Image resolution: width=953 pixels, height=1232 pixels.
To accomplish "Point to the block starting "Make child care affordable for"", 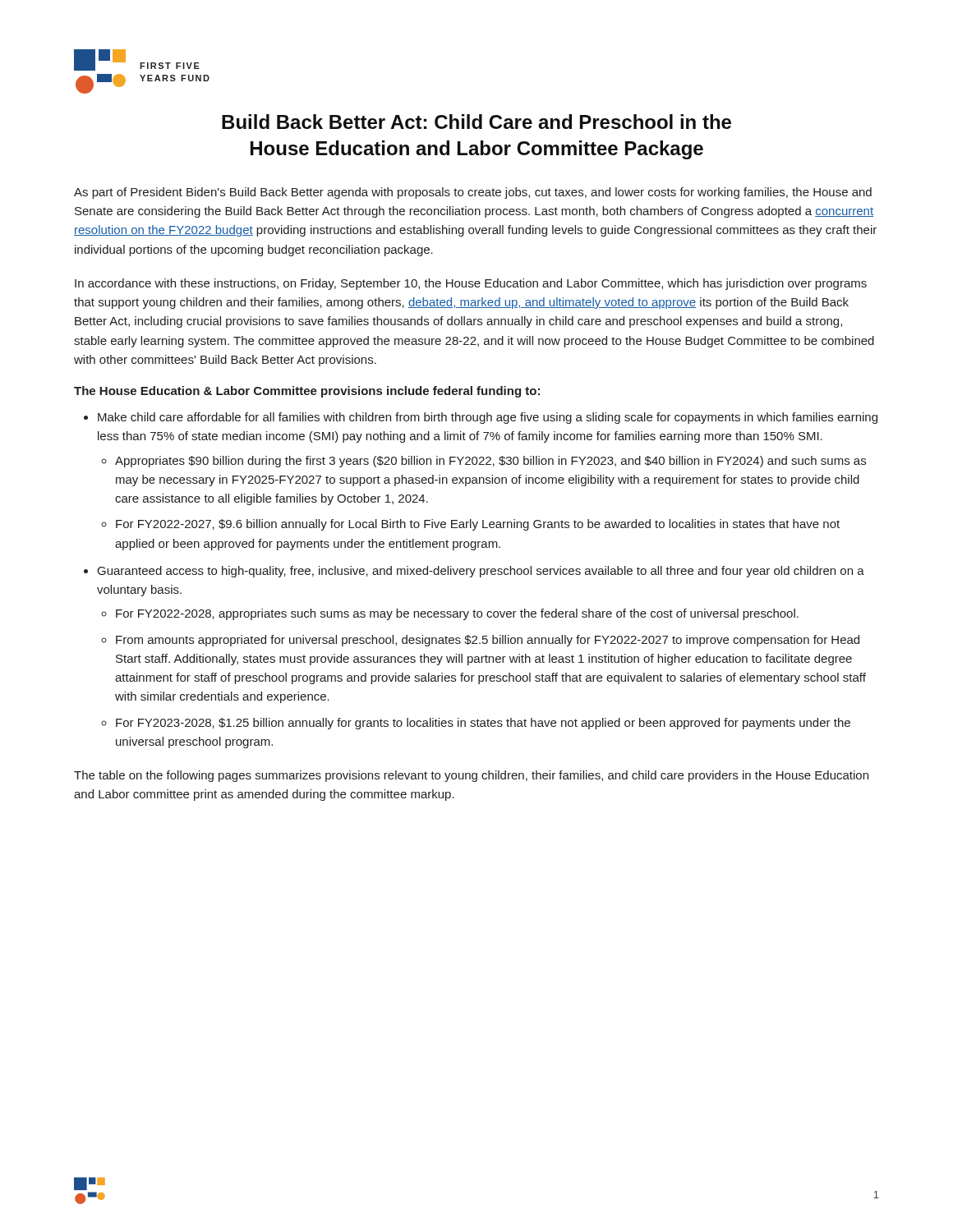I will pyautogui.click(x=481, y=579).
